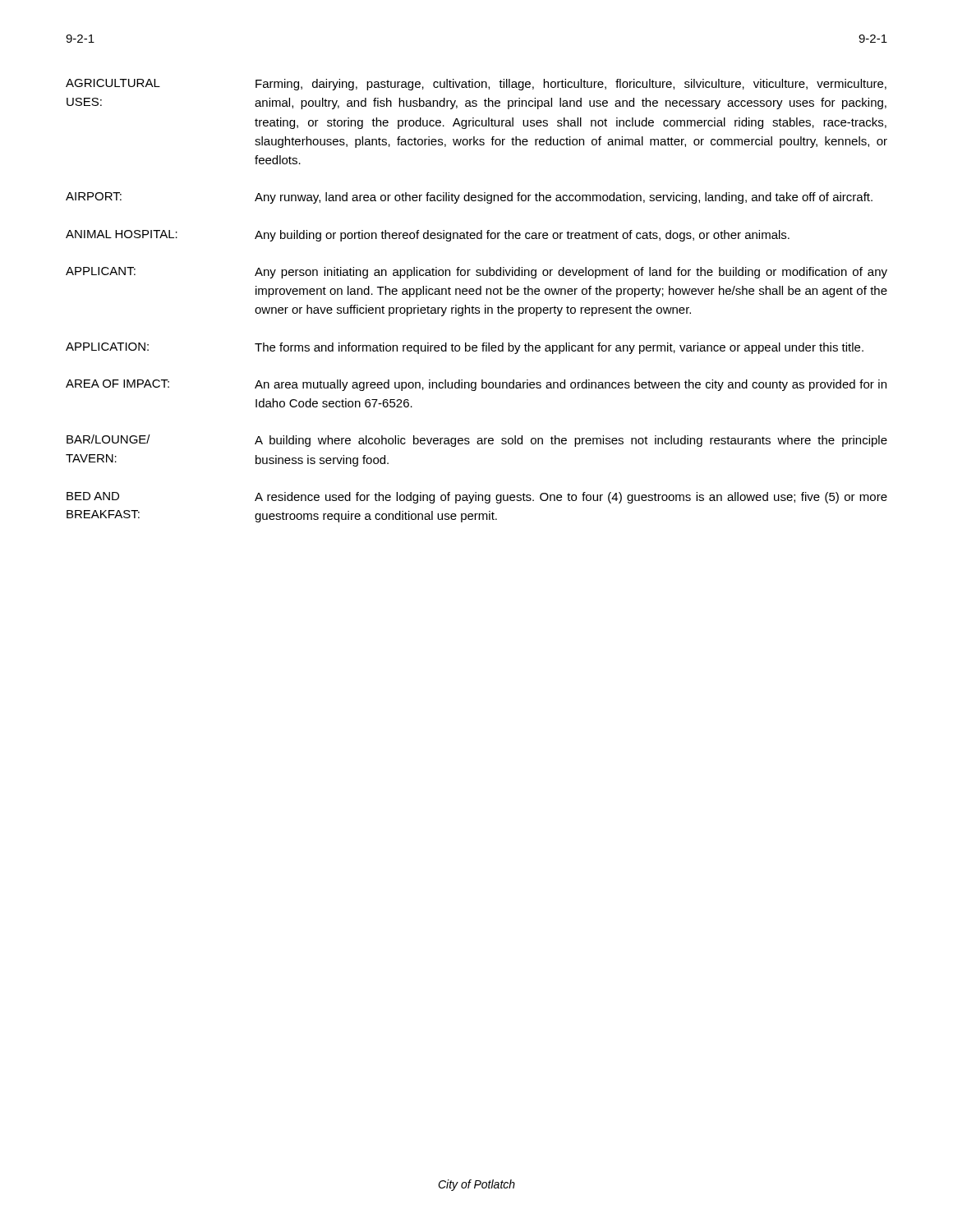953x1232 pixels.
Task: Click on the block starting "A residence used for"
Action: tap(571, 506)
